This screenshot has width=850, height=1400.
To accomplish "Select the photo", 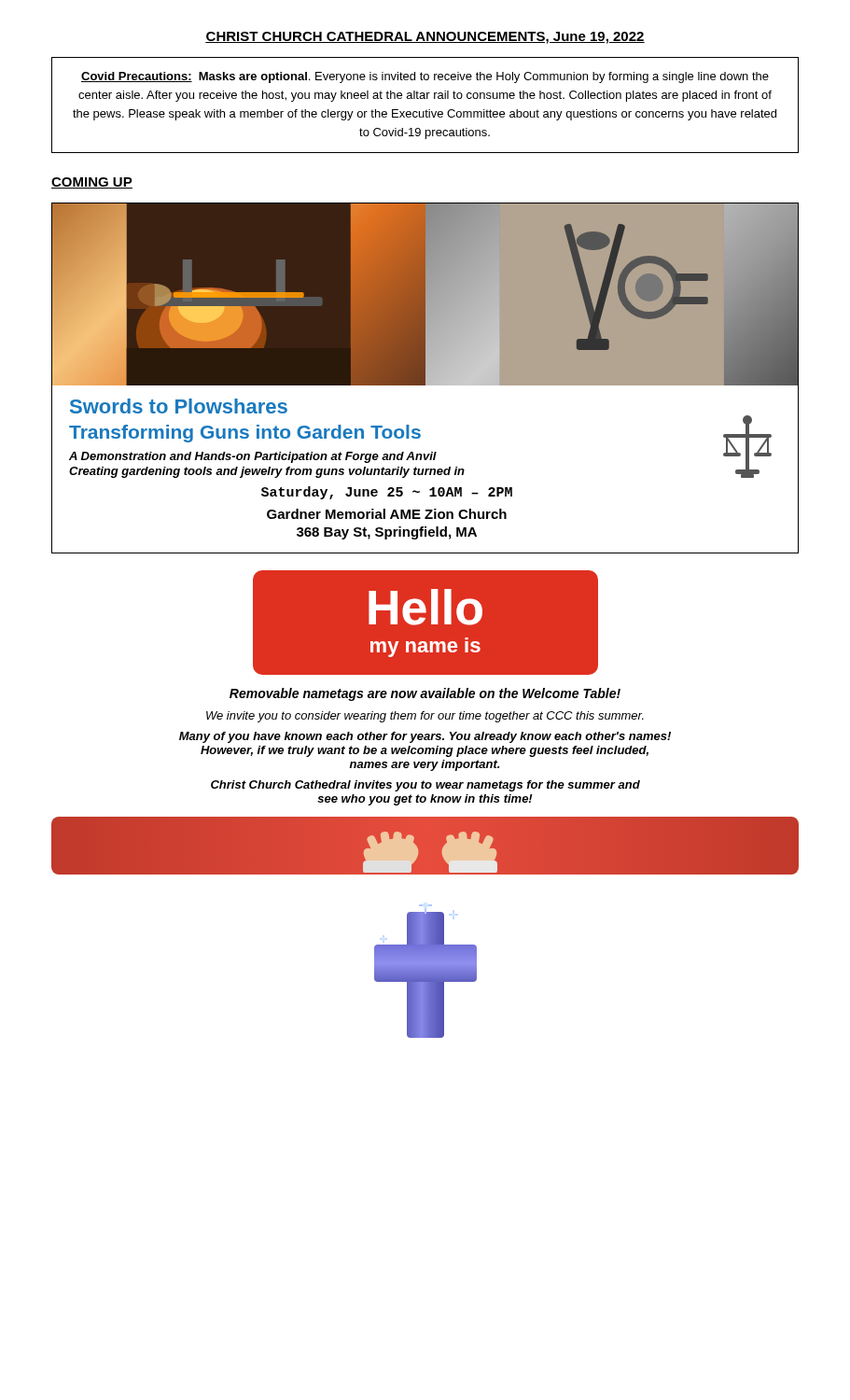I will pyautogui.click(x=425, y=378).
